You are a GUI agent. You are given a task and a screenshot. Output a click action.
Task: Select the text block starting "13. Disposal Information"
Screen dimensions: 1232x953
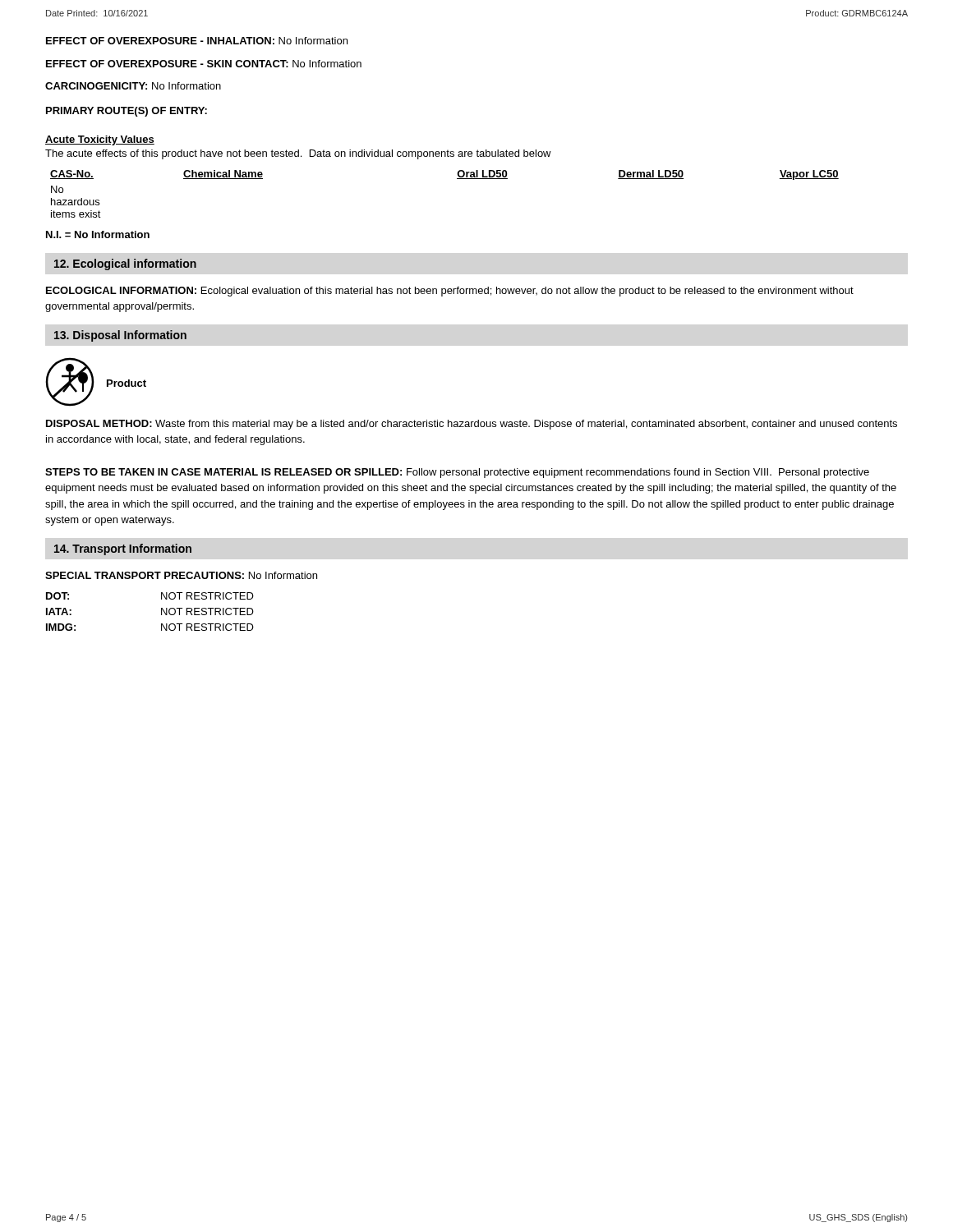[120, 335]
